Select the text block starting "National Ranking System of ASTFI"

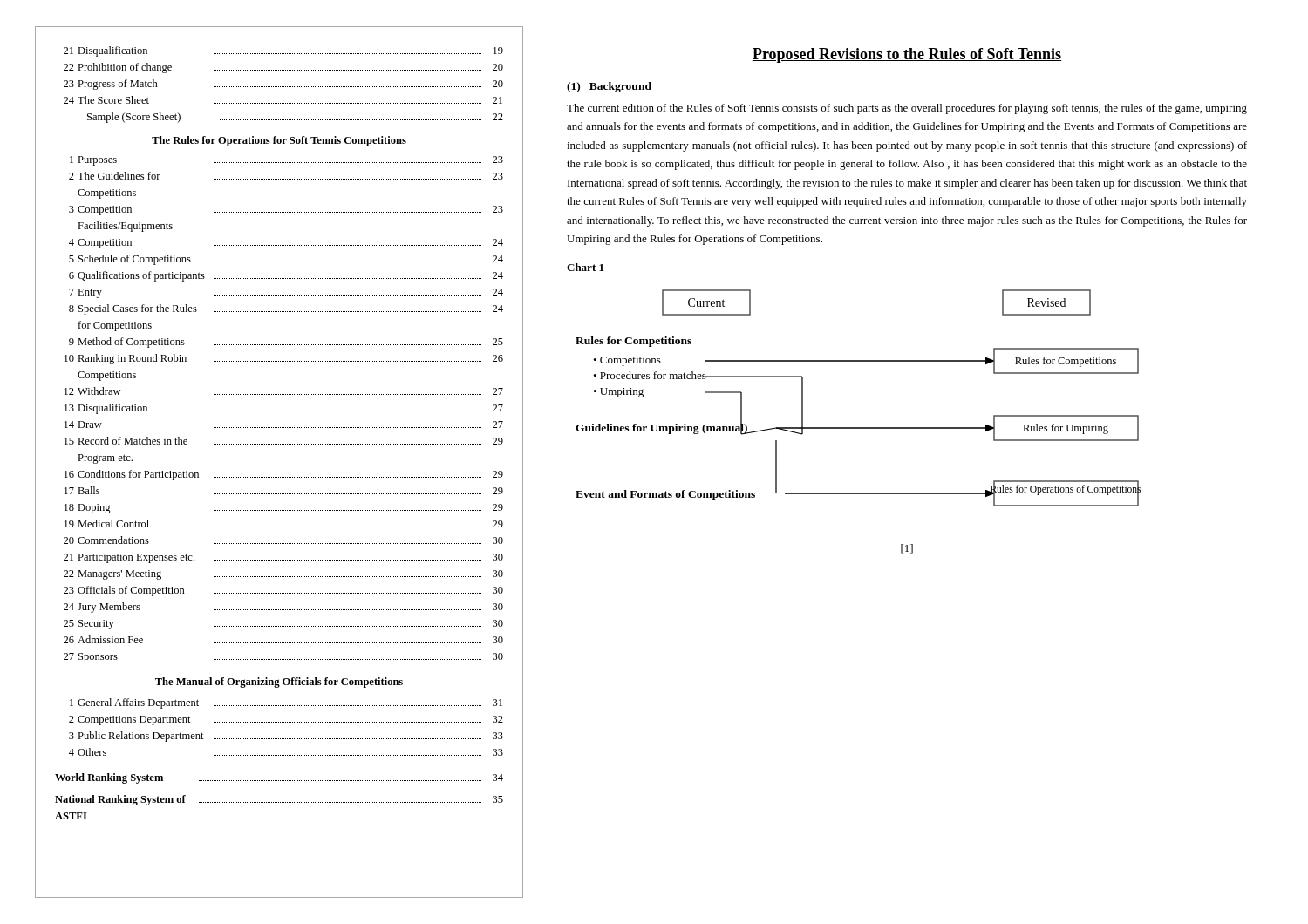tap(279, 808)
